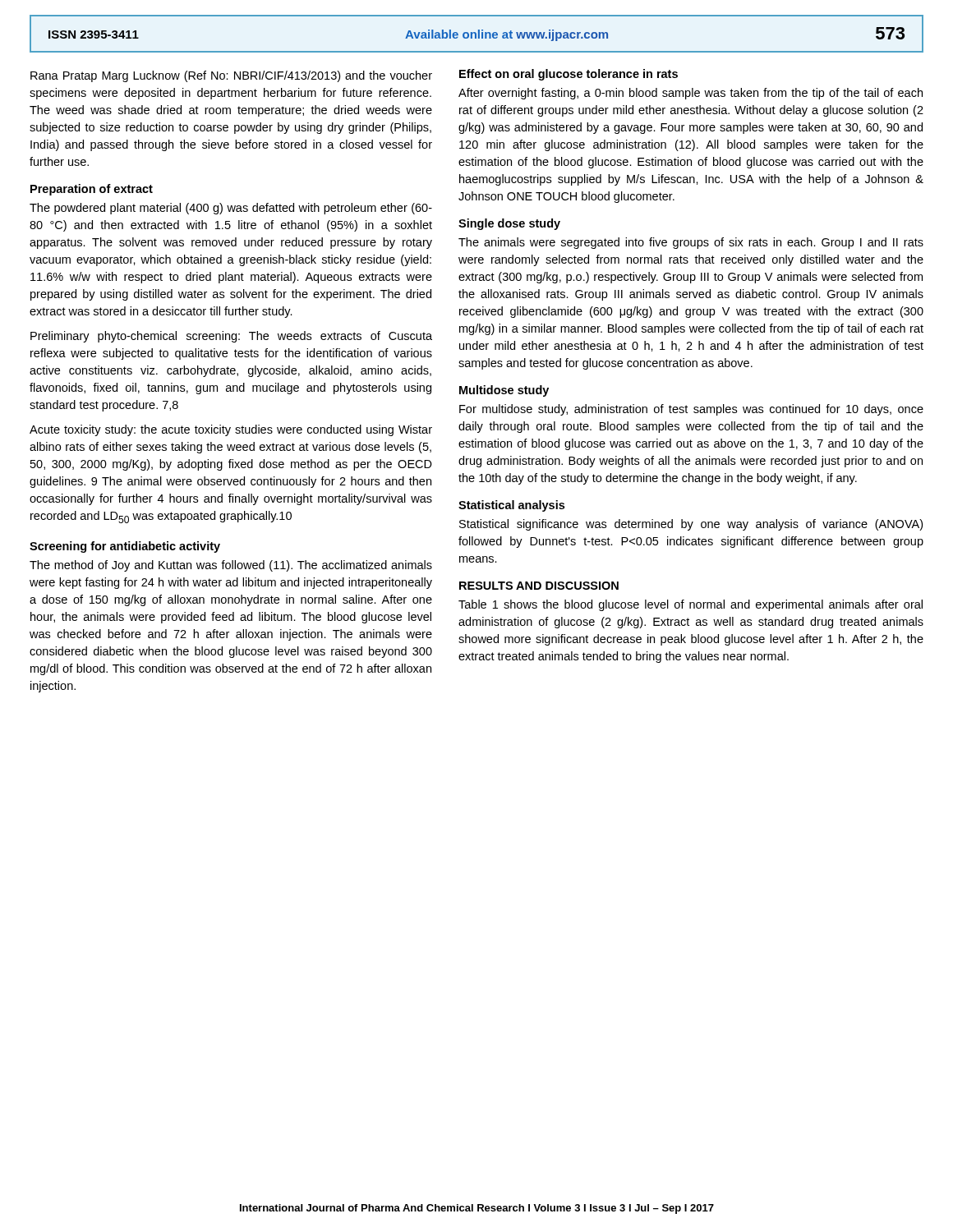Select the block starting "RESULTS AND DISCUSSION"
Screen dimensions: 1232x953
(x=539, y=586)
